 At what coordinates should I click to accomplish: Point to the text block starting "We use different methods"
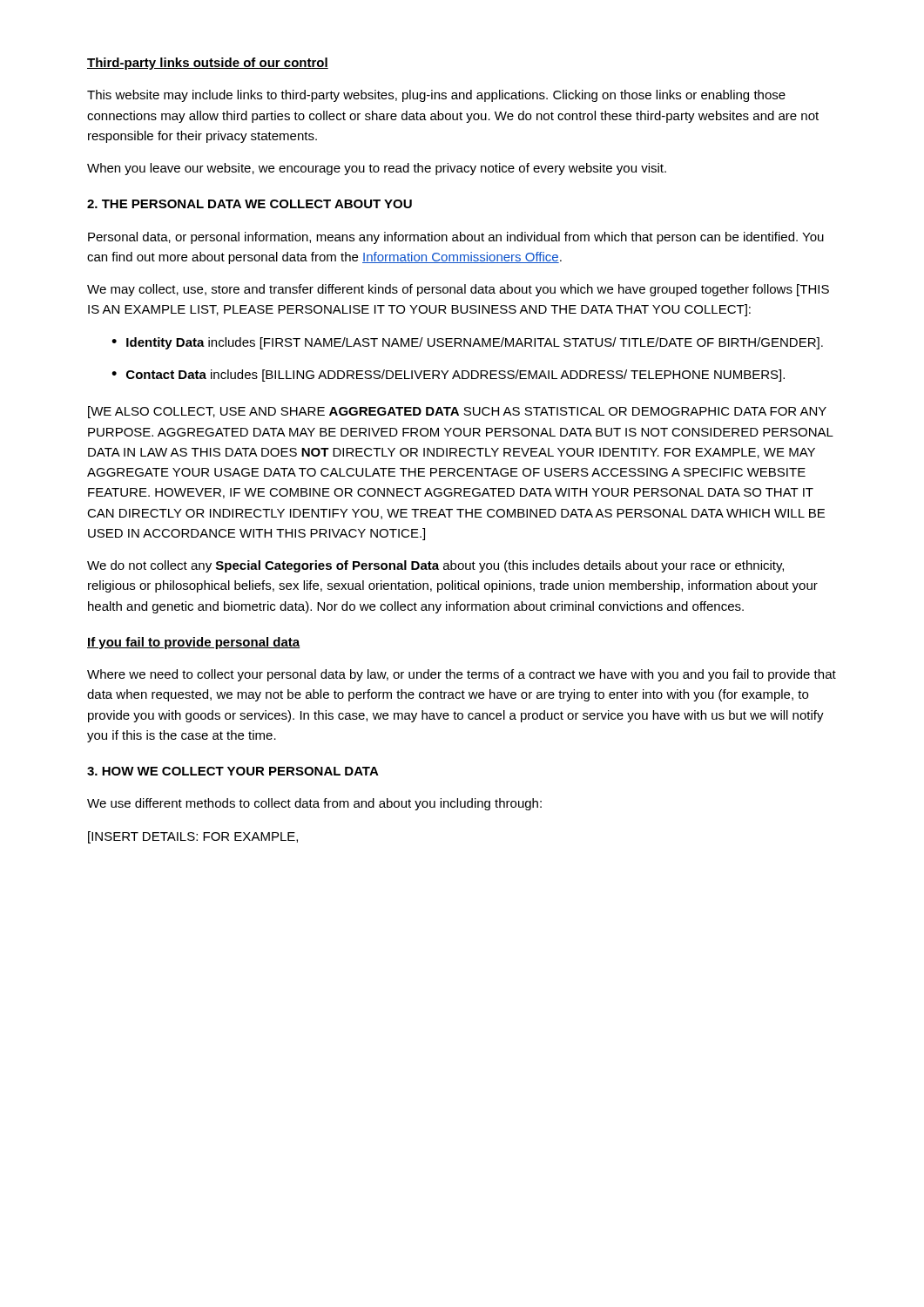[x=315, y=803]
